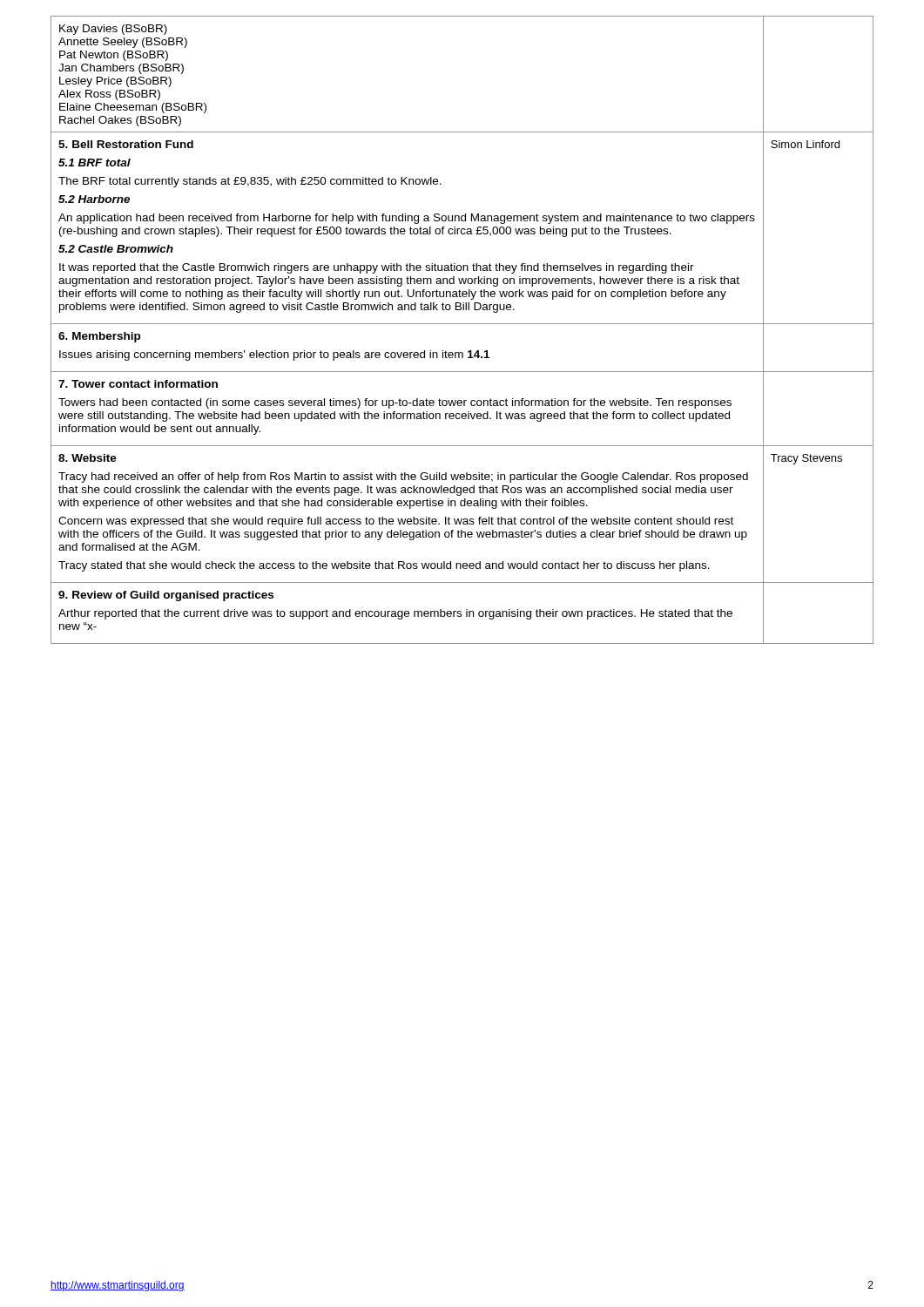Image resolution: width=924 pixels, height=1307 pixels.
Task: Navigate to the element starting "5.Bell Restoration Fund"
Action: [x=126, y=144]
